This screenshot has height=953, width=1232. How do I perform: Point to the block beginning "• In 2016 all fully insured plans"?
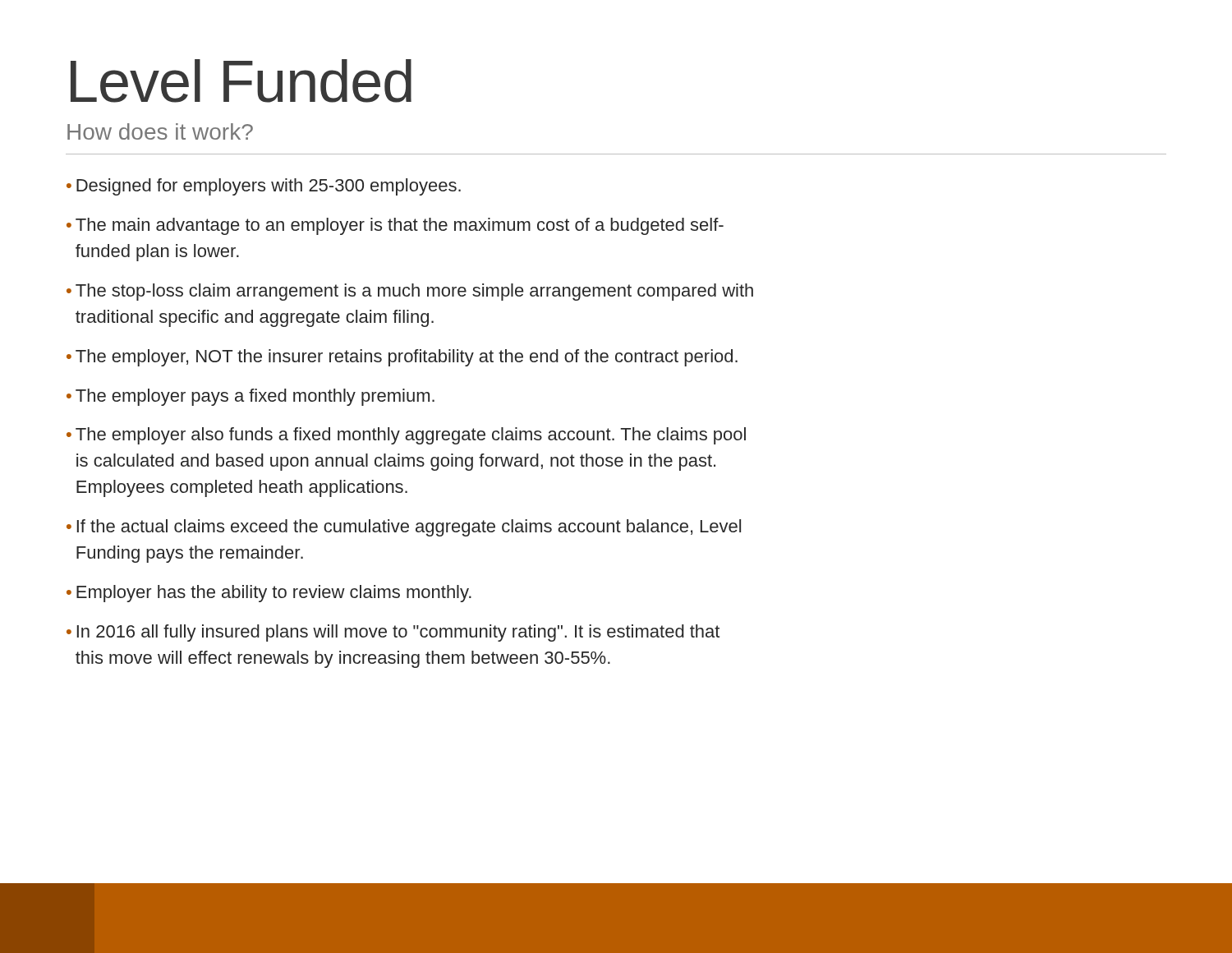tap(616, 645)
